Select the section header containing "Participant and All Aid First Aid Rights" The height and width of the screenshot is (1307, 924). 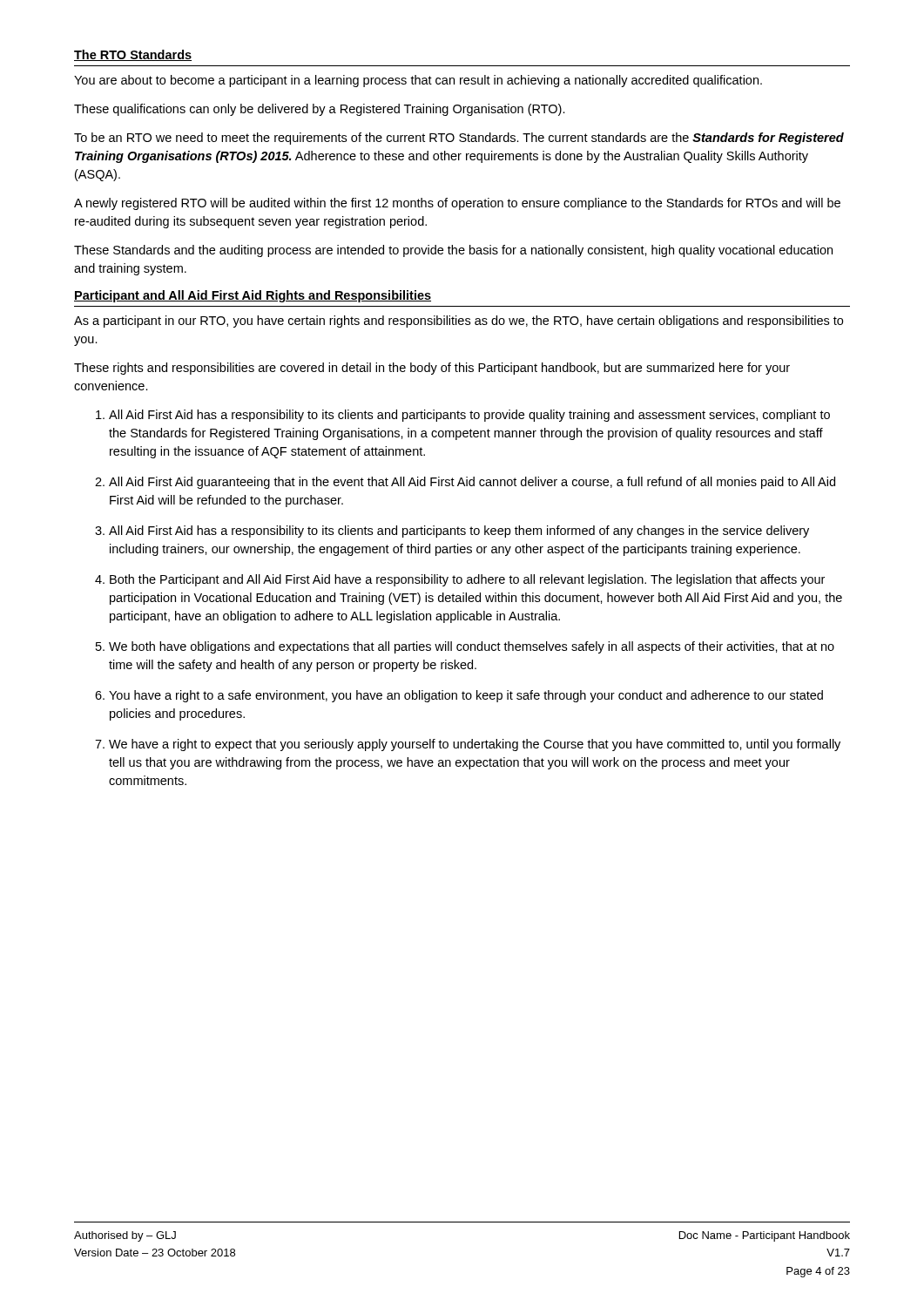(x=462, y=298)
